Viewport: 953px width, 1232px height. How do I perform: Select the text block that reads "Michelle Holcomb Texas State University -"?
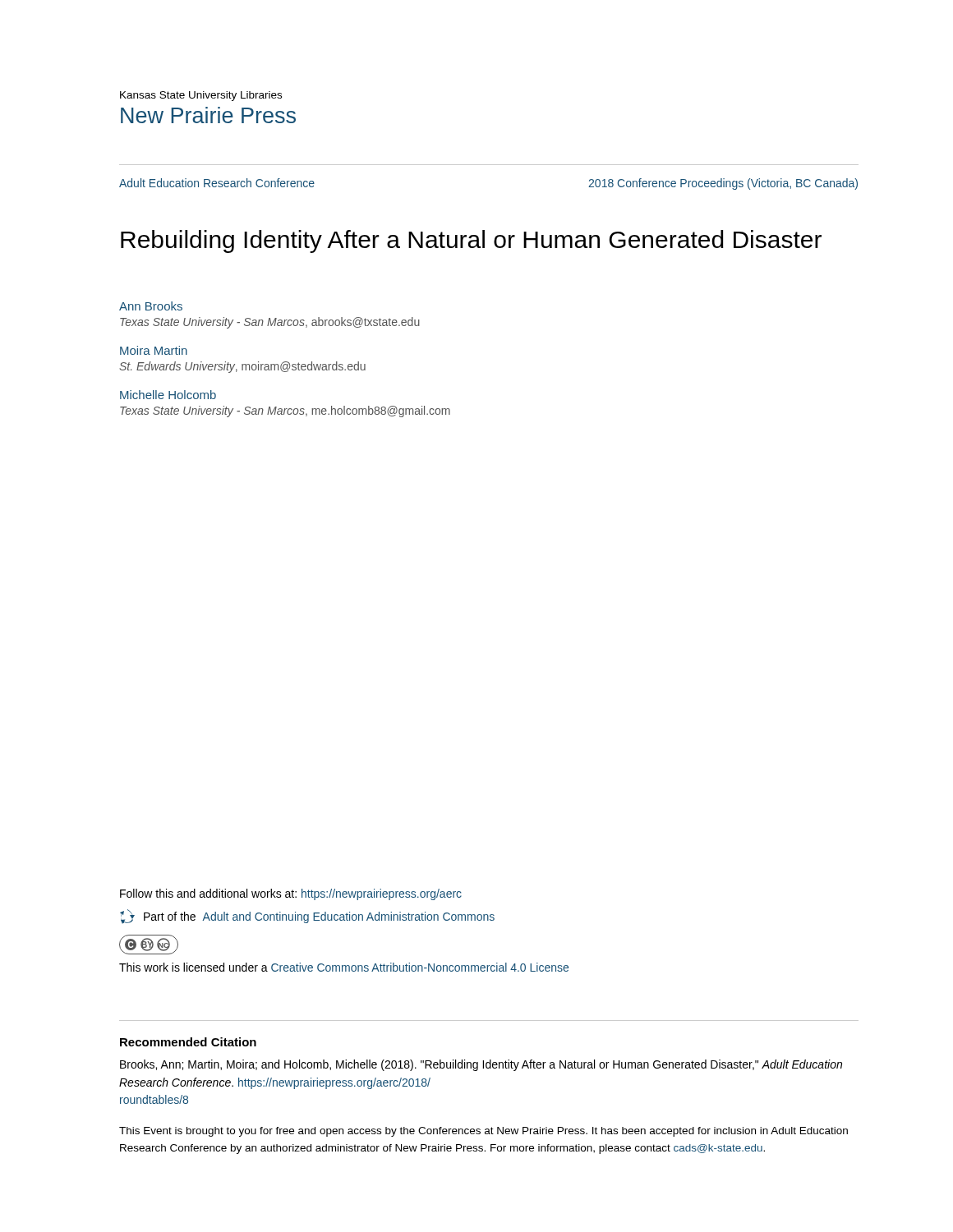[285, 402]
